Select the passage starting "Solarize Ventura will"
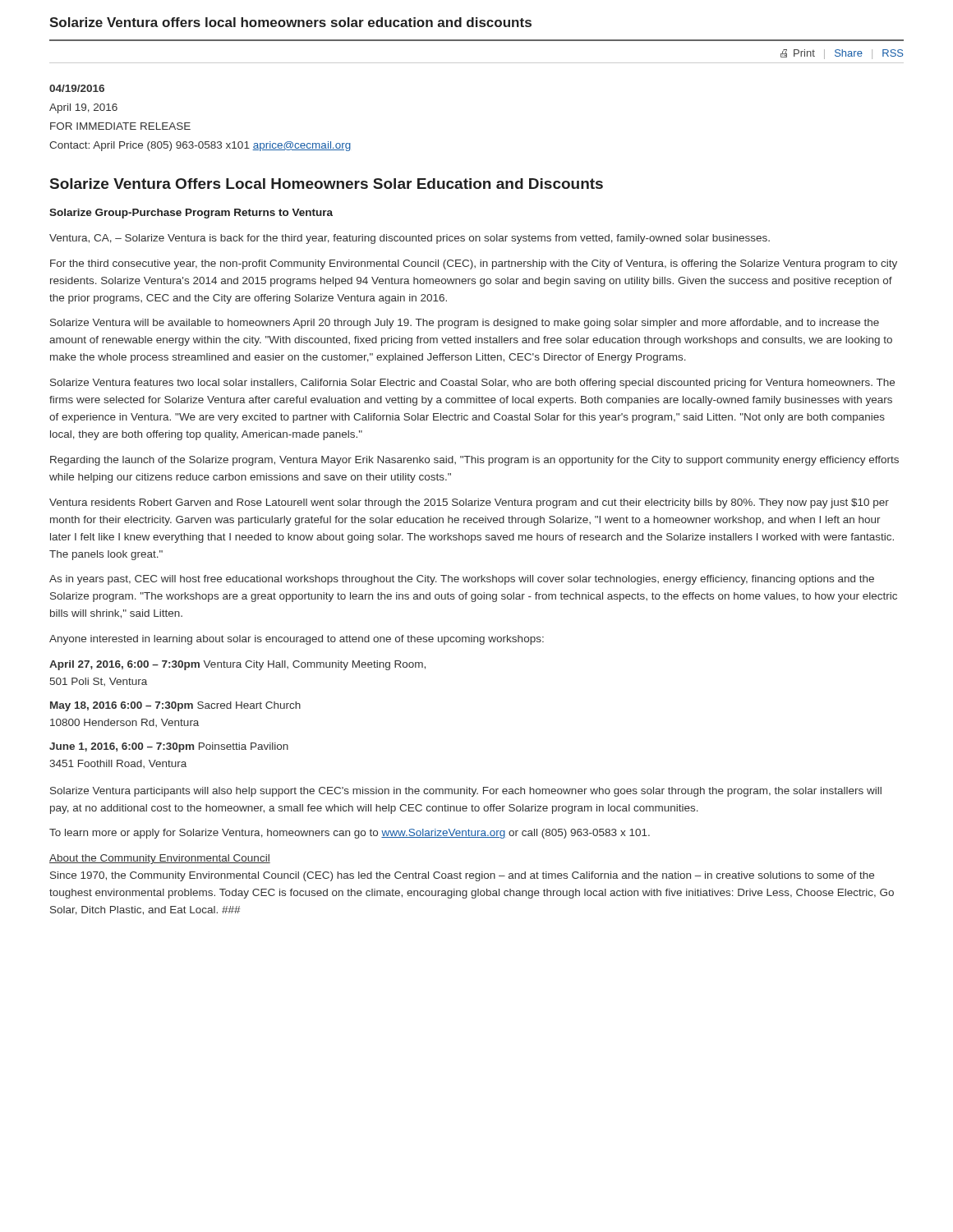953x1232 pixels. coord(471,340)
